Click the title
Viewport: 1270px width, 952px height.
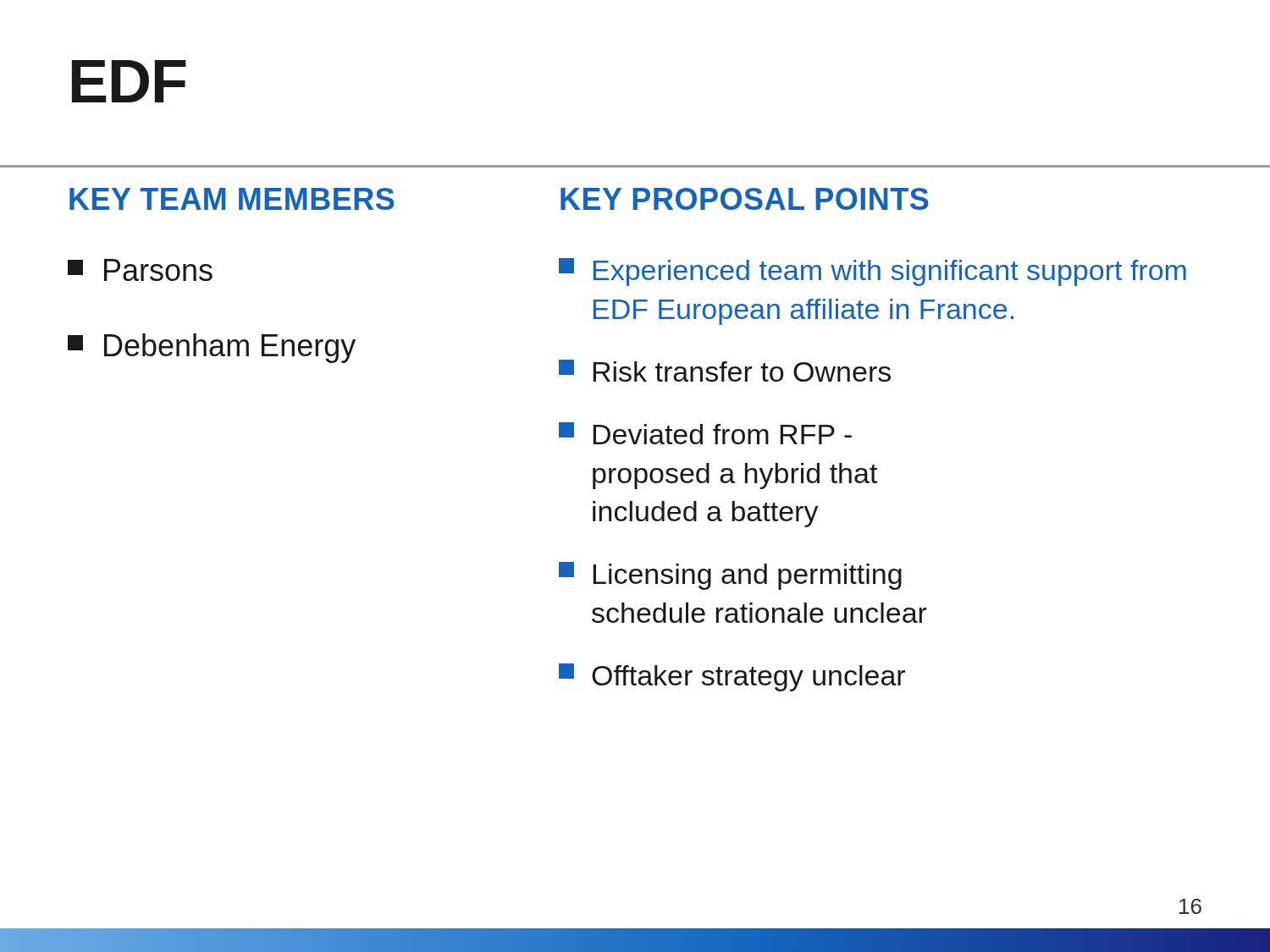tap(127, 81)
